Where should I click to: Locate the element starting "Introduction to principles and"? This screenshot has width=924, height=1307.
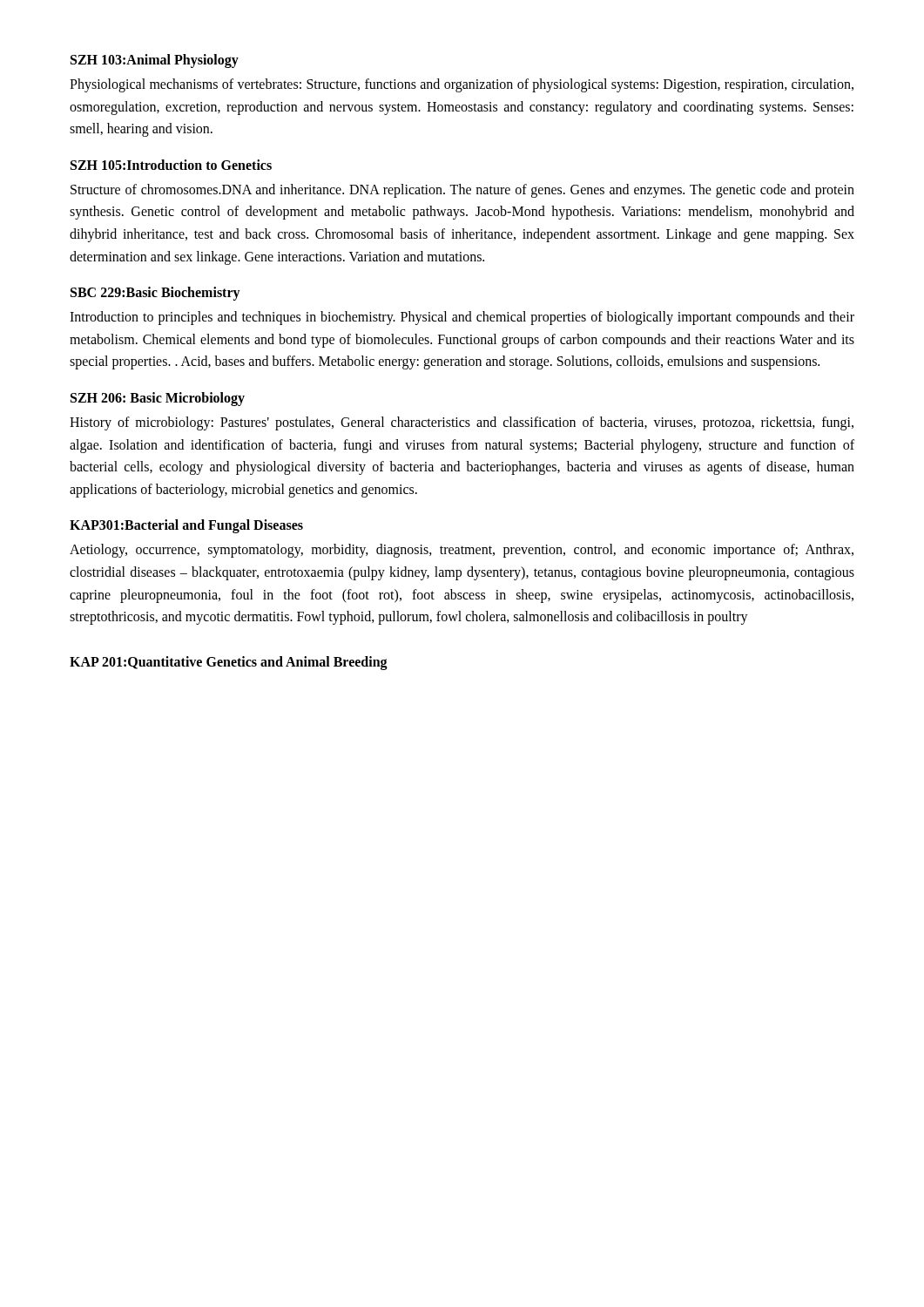462,339
